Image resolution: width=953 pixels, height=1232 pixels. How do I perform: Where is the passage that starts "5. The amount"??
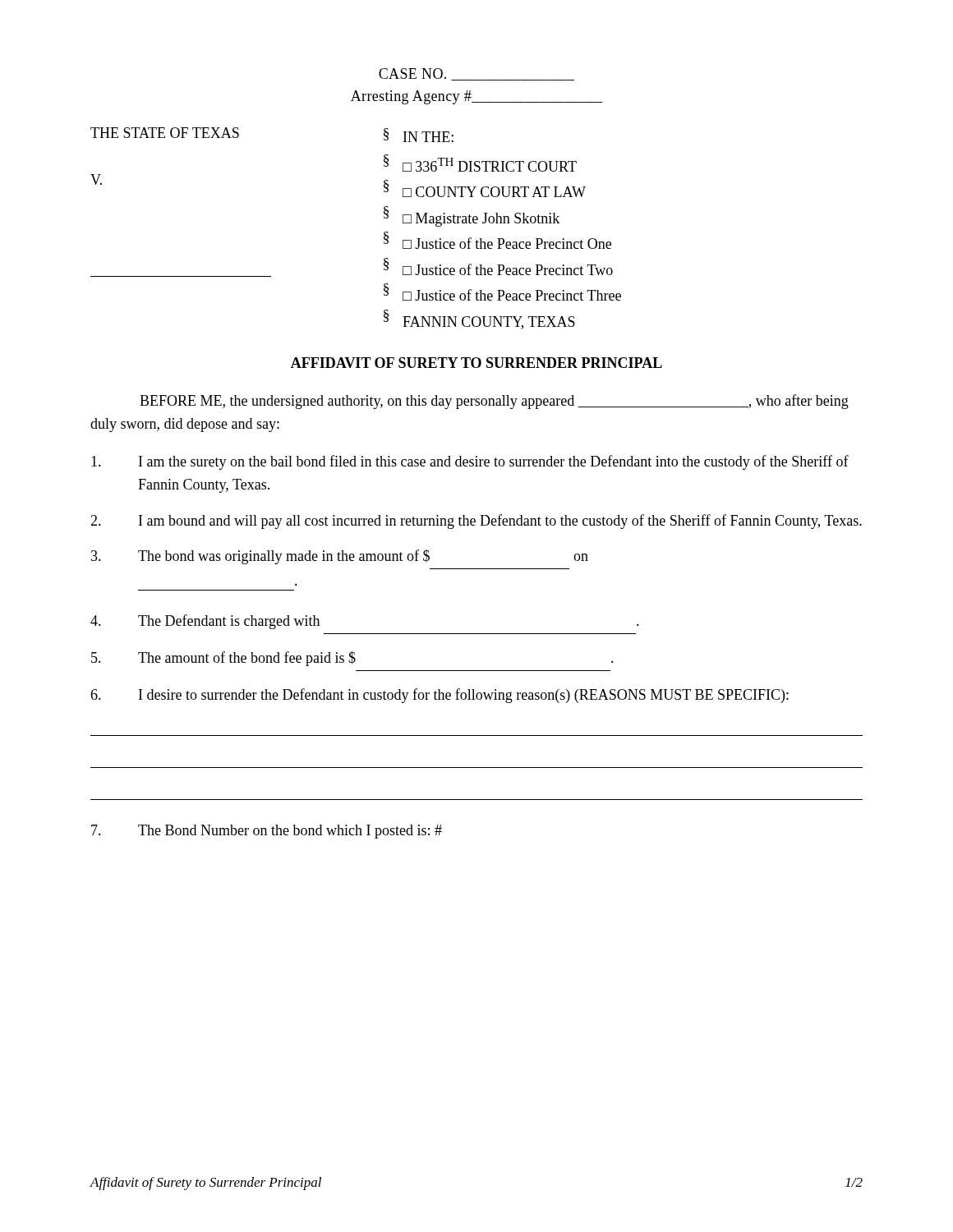pyautogui.click(x=476, y=659)
